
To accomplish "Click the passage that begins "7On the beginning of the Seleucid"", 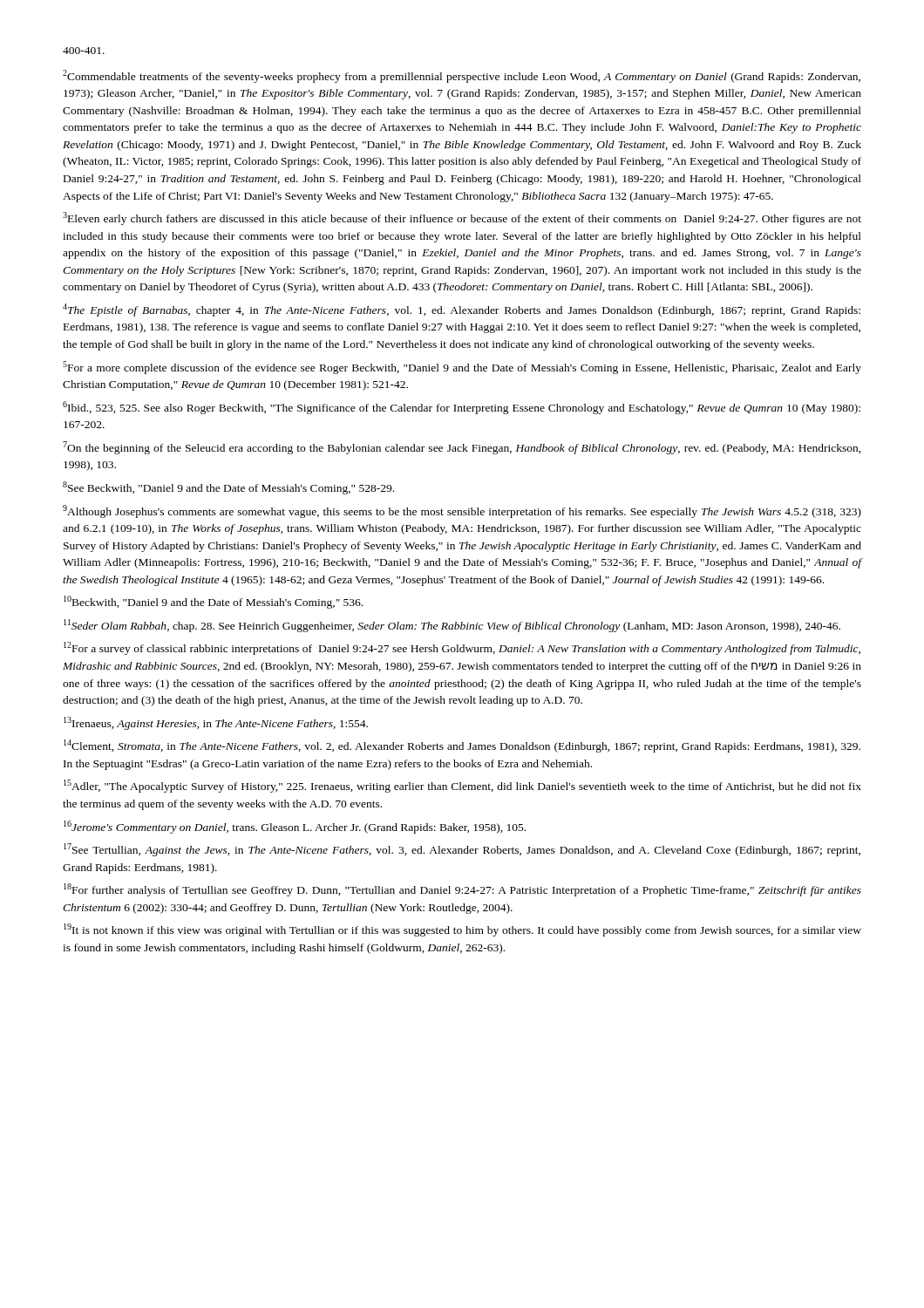I will (x=462, y=455).
